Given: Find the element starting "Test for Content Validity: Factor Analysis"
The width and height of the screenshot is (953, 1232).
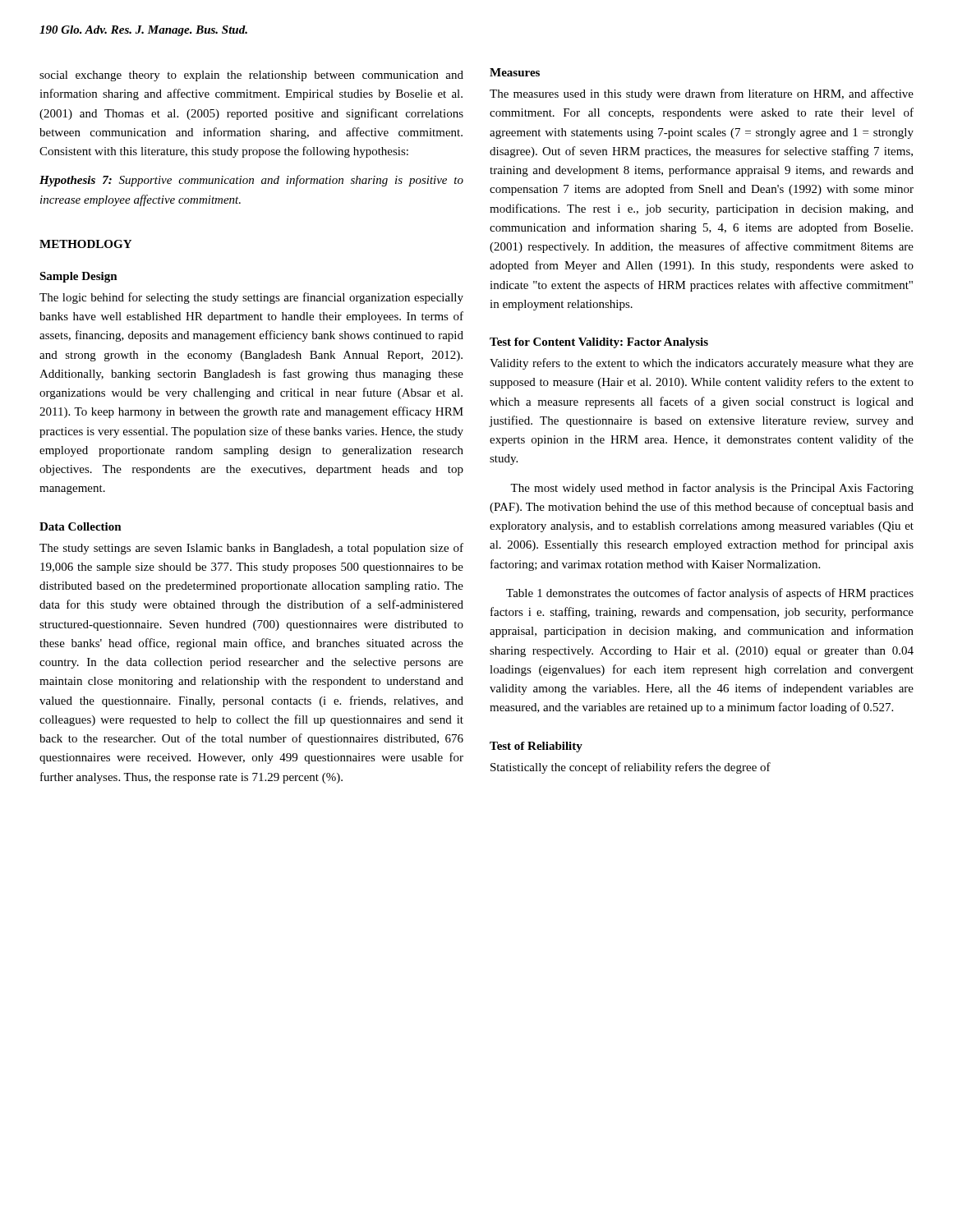Looking at the screenshot, I should pos(599,342).
